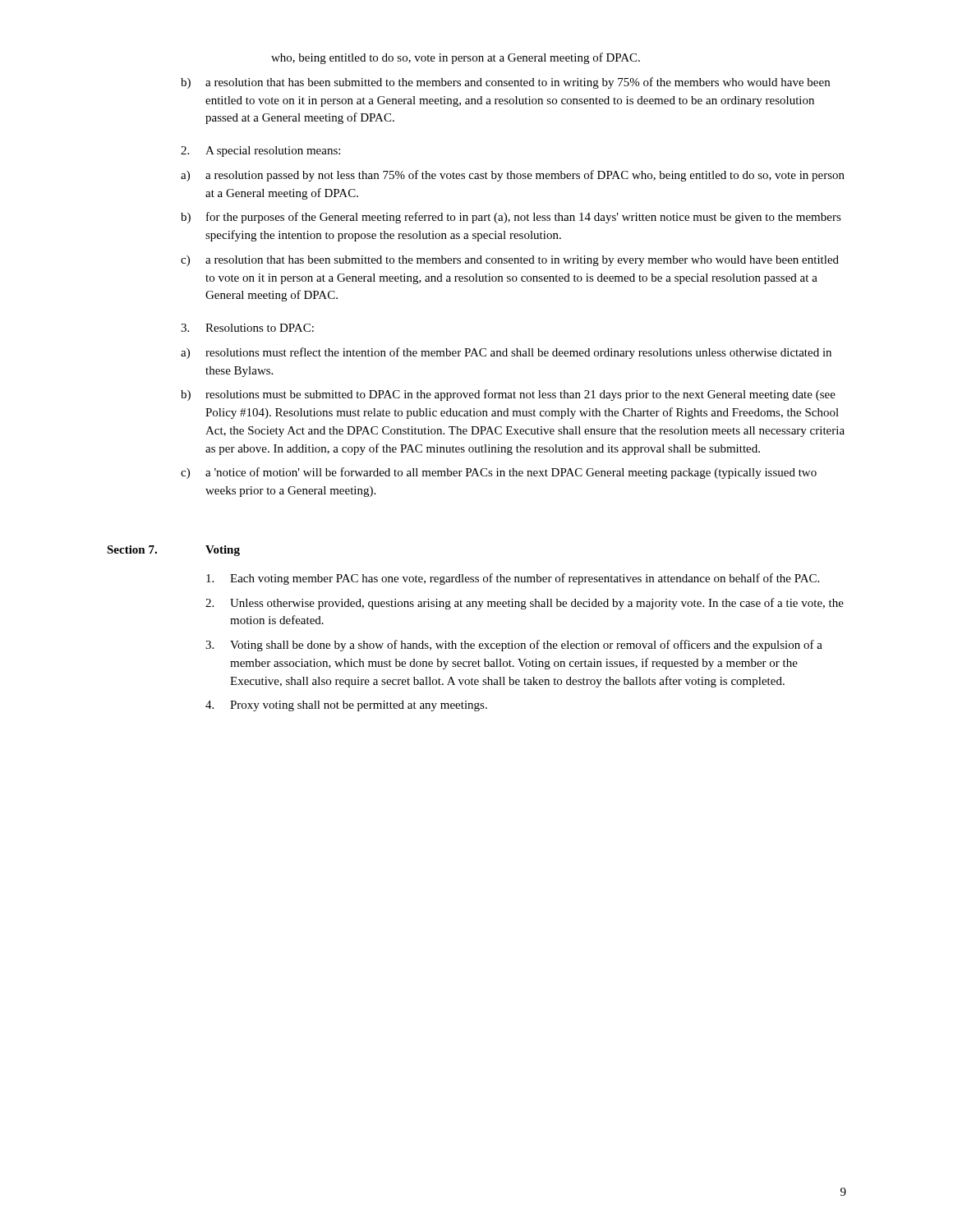Viewport: 953px width, 1232px height.
Task: Locate the block of text that opens with "who, being entitled"
Action: pyautogui.click(x=456, y=57)
